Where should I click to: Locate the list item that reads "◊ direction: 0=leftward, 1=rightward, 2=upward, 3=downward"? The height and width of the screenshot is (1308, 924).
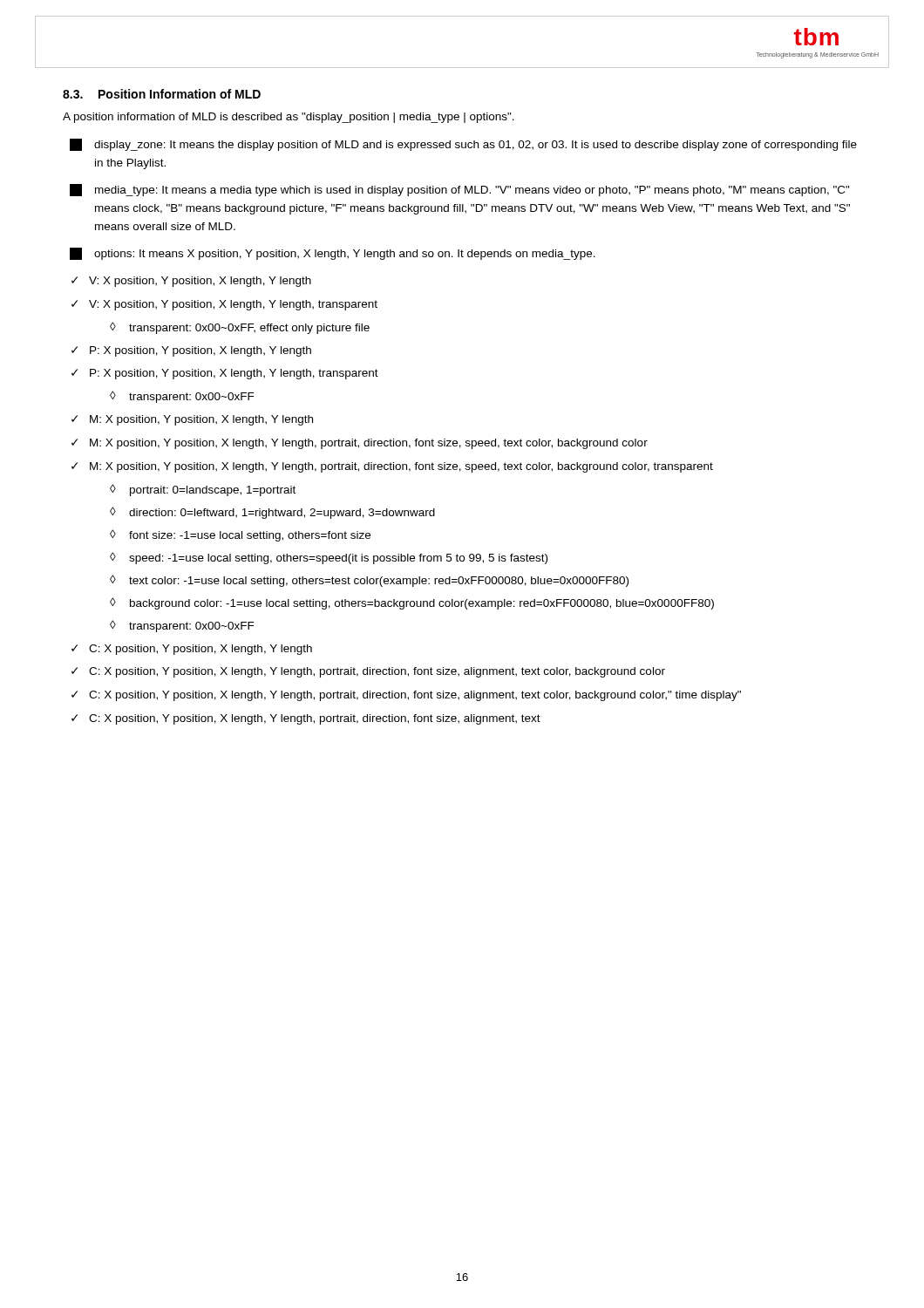pyautogui.click(x=272, y=513)
